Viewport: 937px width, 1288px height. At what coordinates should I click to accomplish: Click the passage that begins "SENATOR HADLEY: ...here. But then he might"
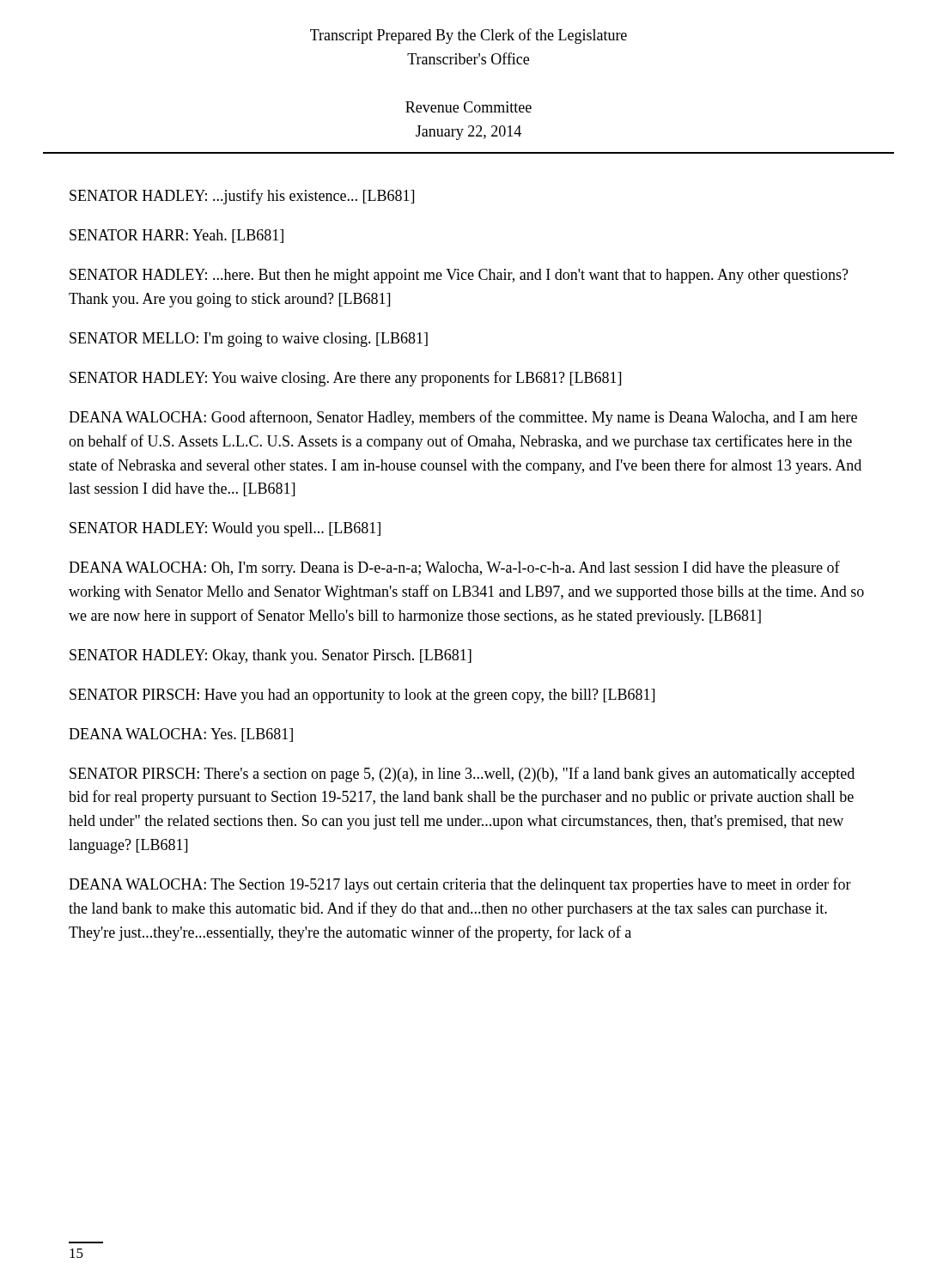point(459,287)
